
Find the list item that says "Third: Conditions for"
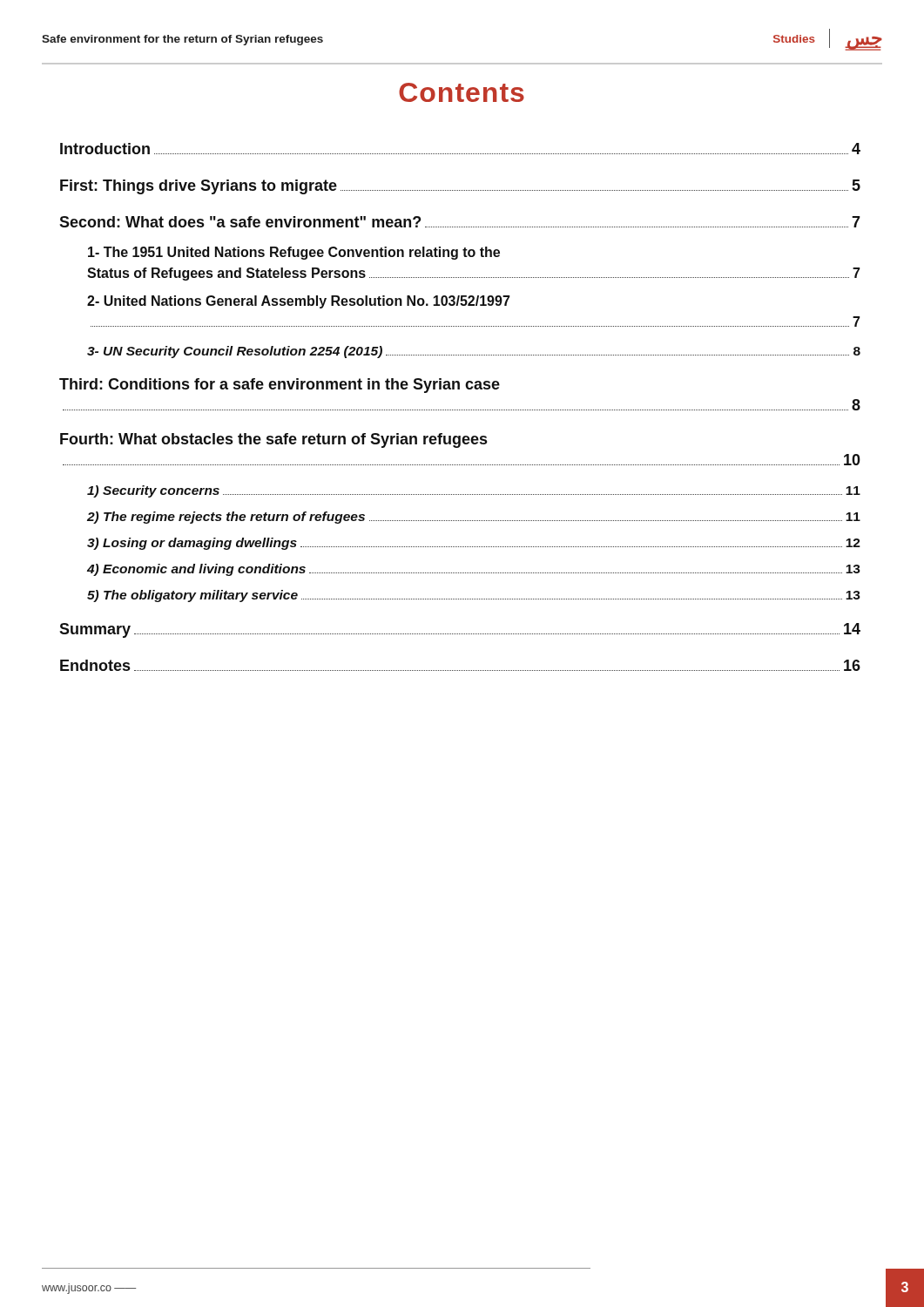pyautogui.click(x=460, y=397)
